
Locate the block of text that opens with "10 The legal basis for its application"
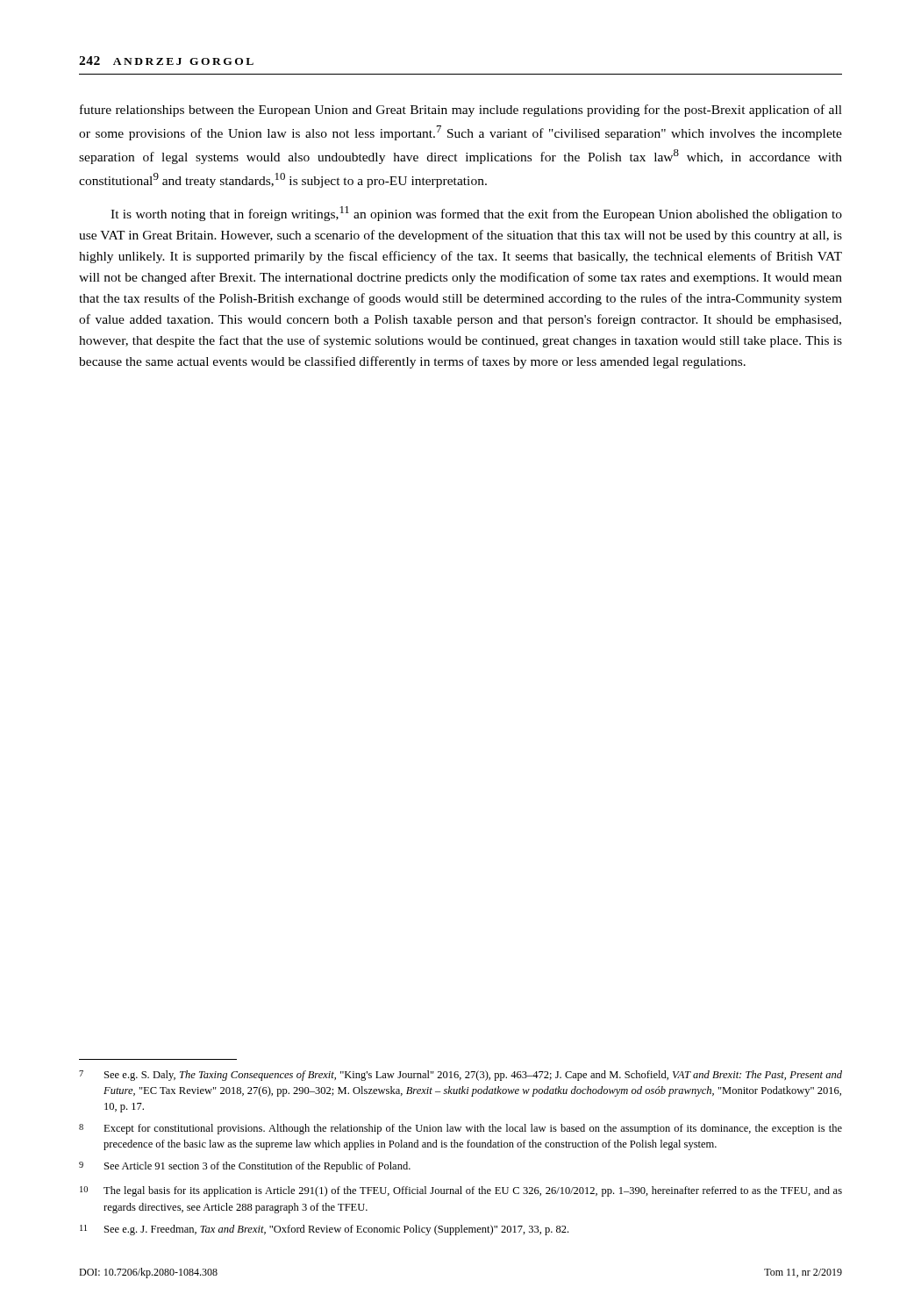coord(460,1199)
